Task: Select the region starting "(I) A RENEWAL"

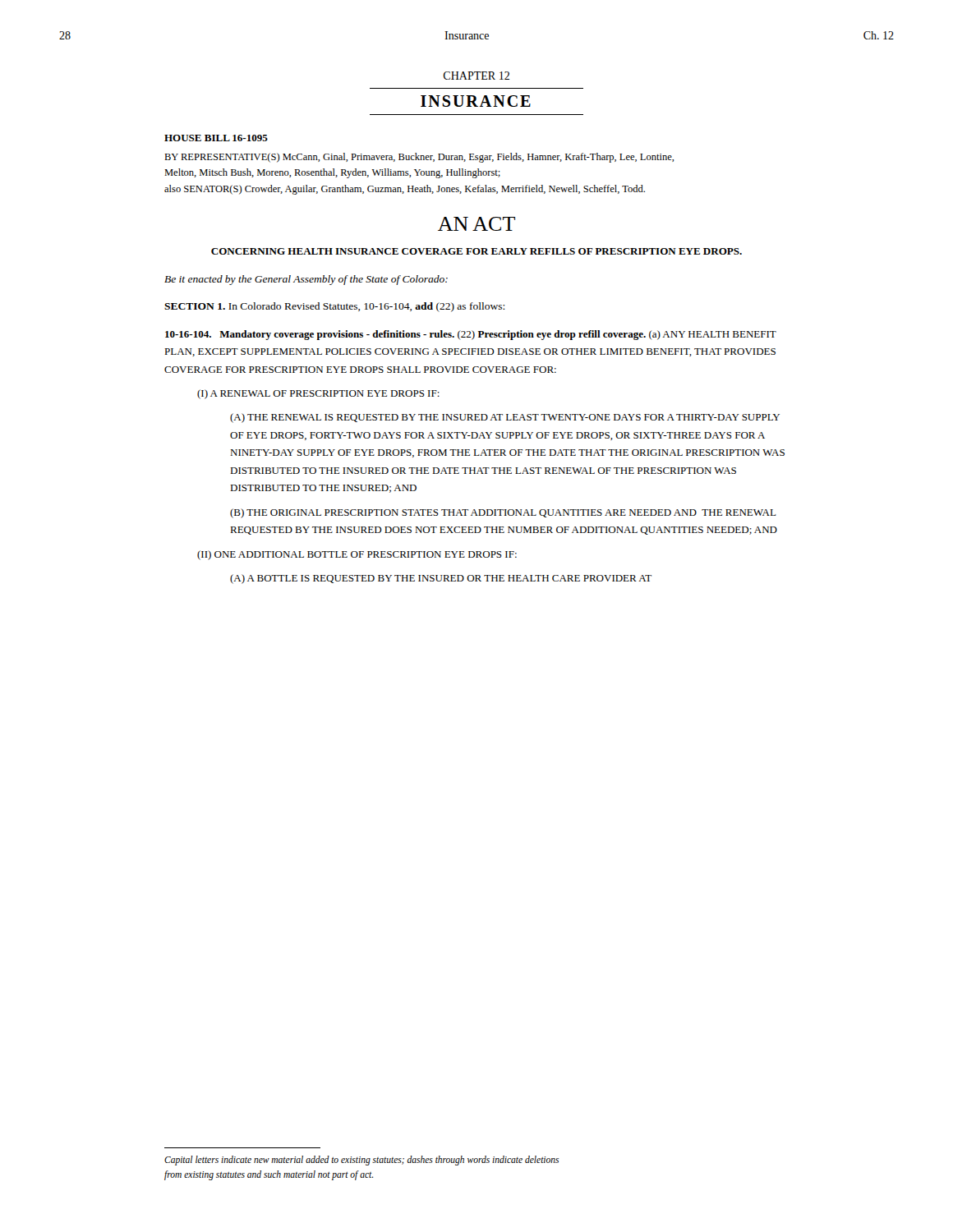Action: click(x=318, y=393)
